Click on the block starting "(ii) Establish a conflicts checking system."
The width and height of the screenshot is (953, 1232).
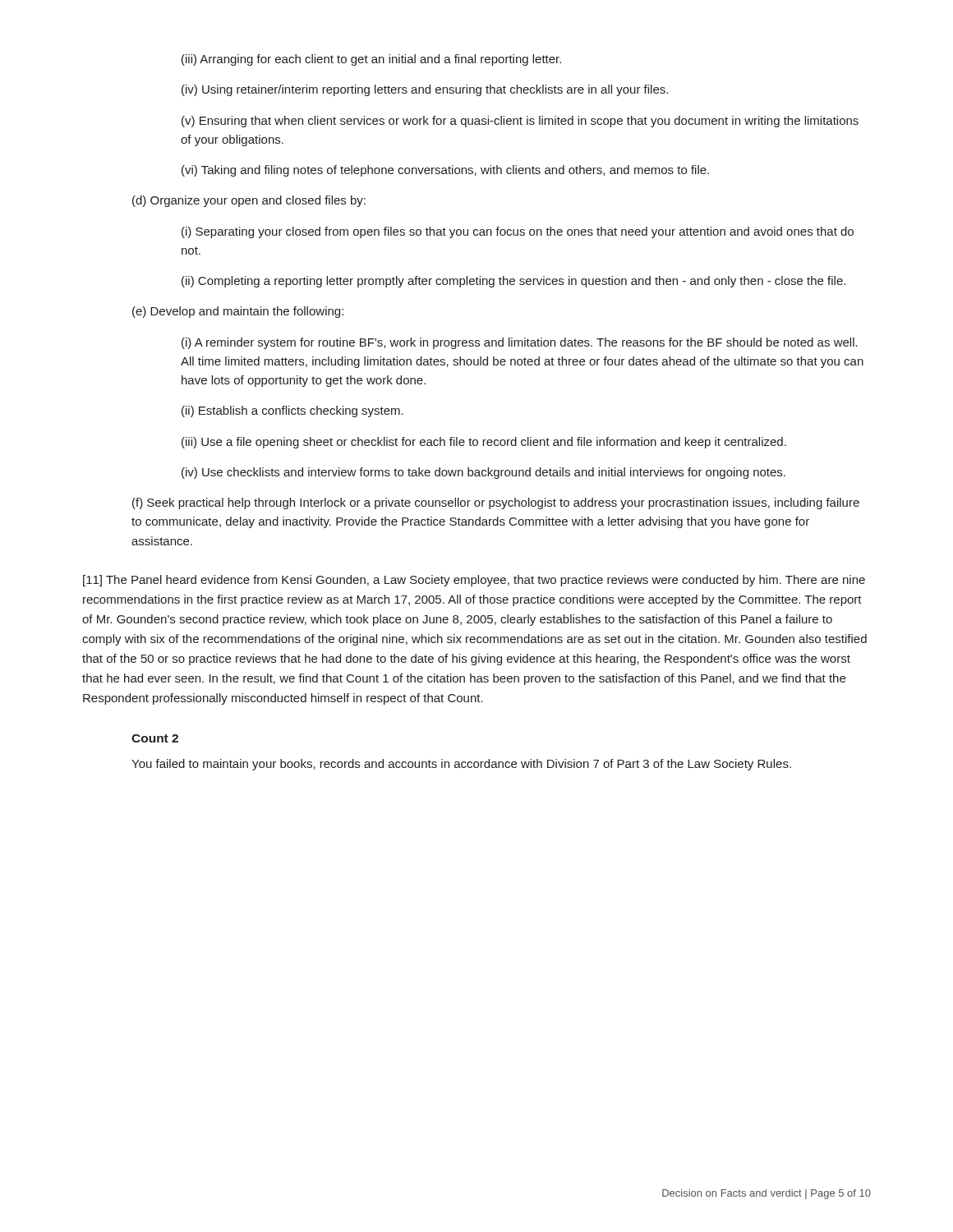(x=292, y=410)
